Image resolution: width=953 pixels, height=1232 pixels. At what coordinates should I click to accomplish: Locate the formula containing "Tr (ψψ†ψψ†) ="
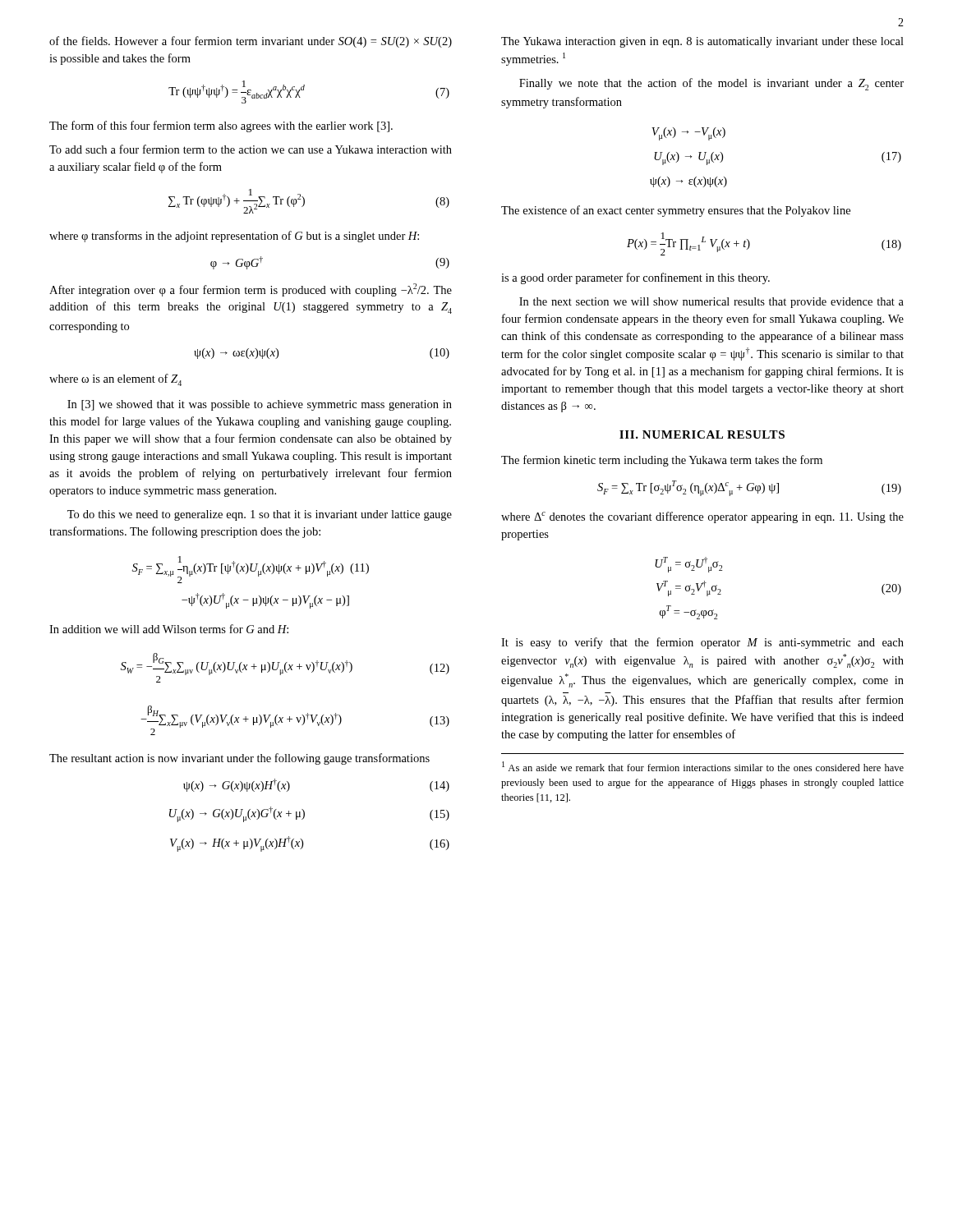[x=251, y=92]
